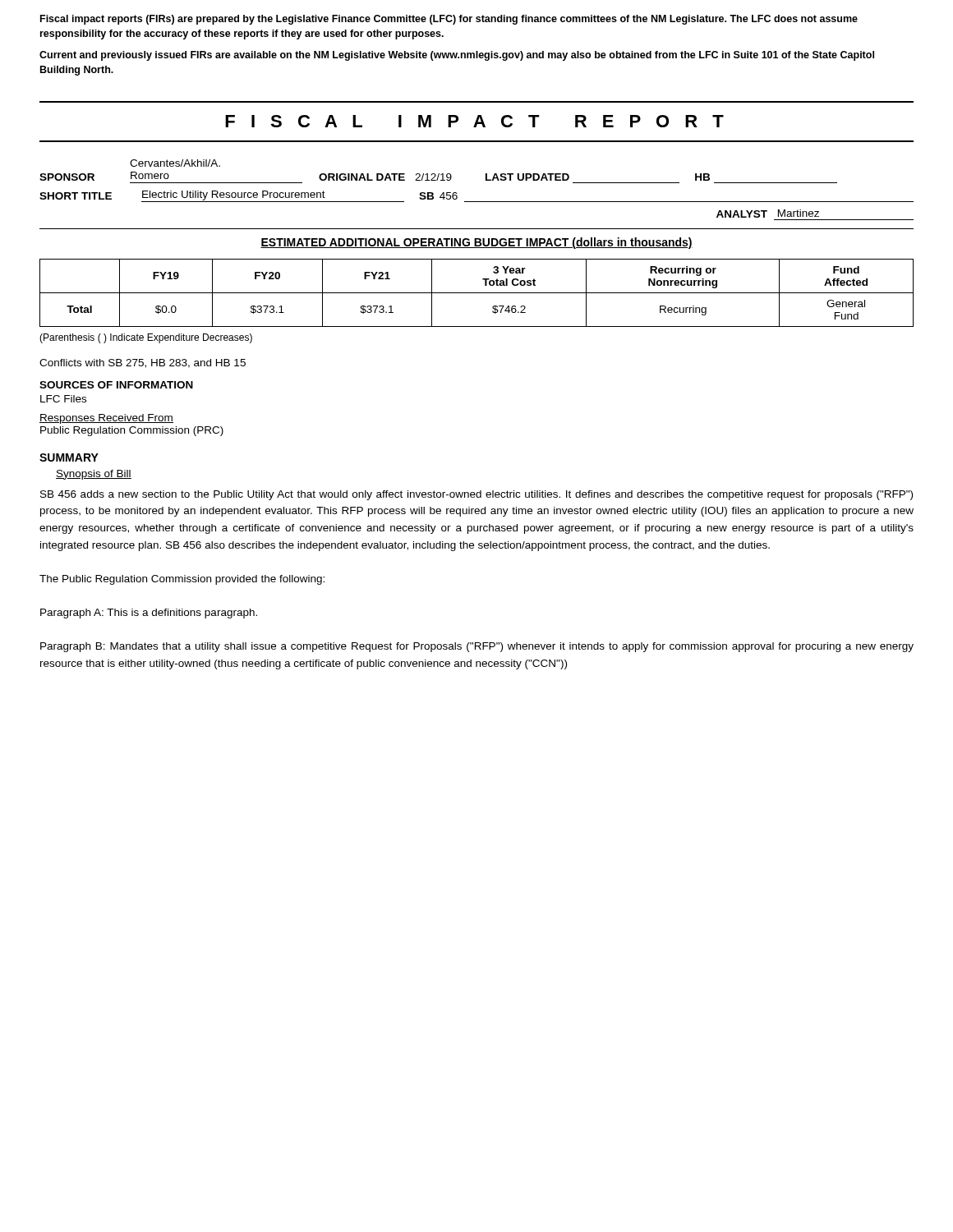Select the text starting "Paragraph A: This is"

pyautogui.click(x=149, y=614)
